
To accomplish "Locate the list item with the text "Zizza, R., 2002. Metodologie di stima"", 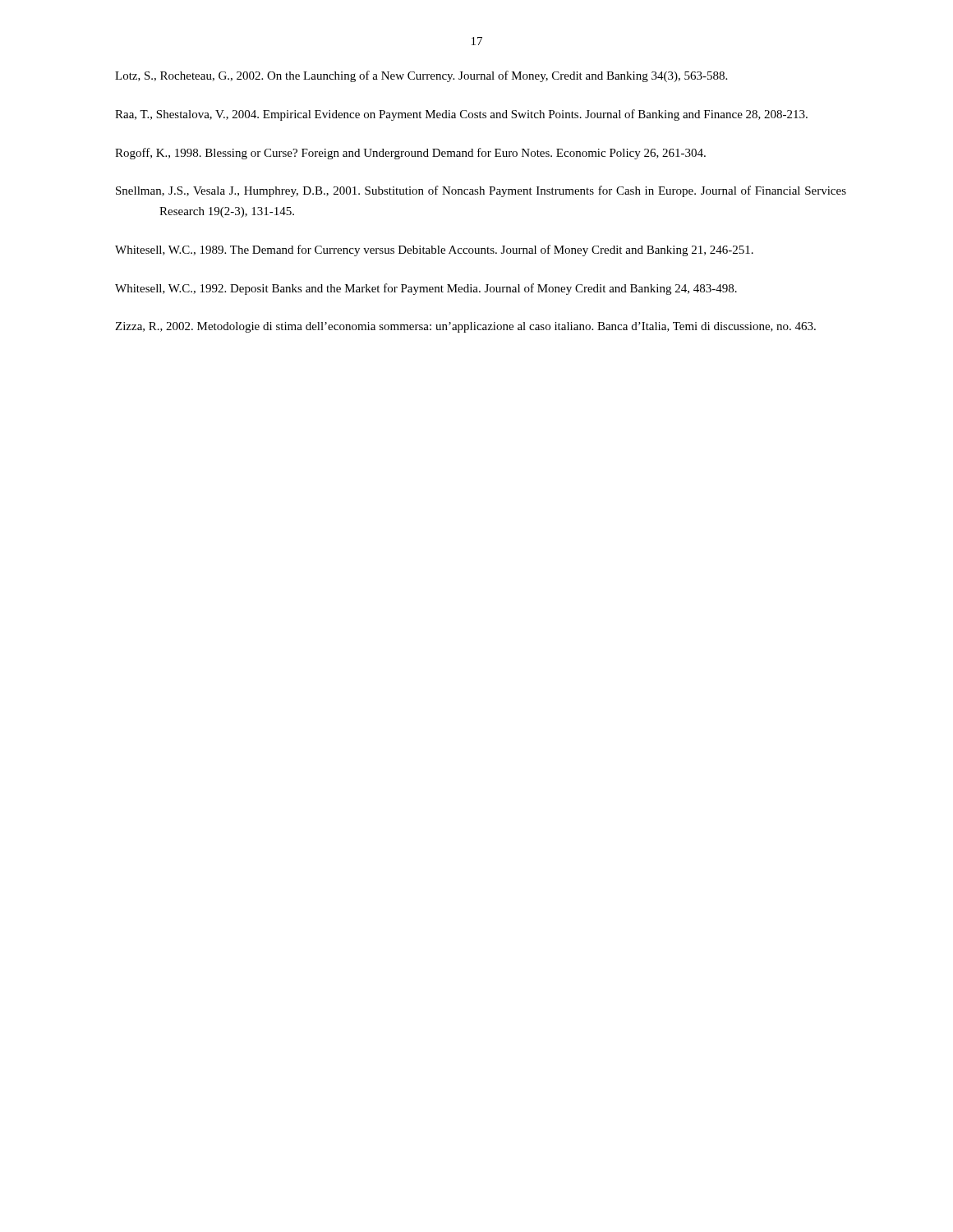I will (x=466, y=326).
